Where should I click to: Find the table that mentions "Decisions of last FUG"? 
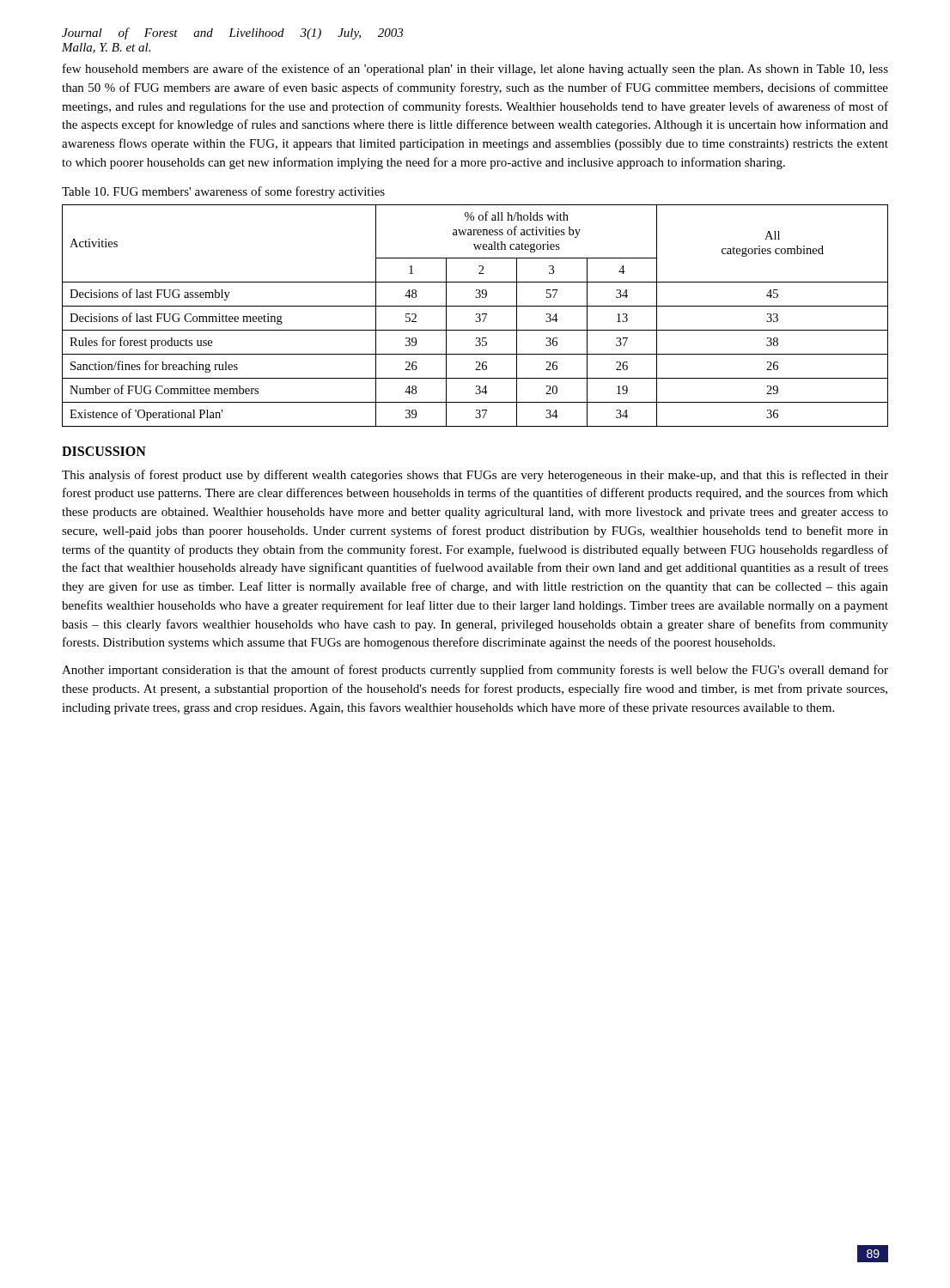[475, 315]
